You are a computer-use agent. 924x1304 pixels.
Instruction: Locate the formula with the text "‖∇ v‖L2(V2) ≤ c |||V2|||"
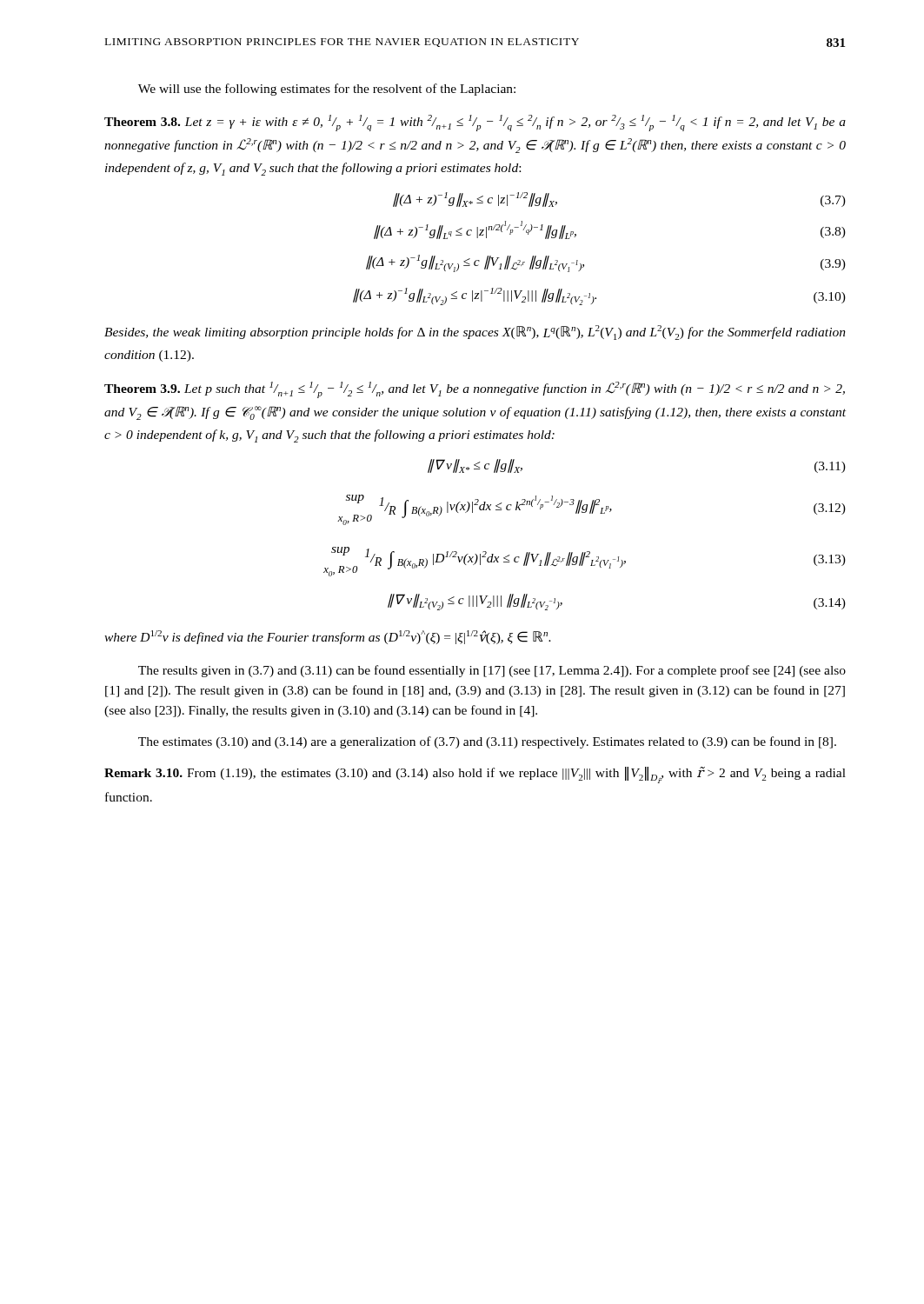point(477,602)
